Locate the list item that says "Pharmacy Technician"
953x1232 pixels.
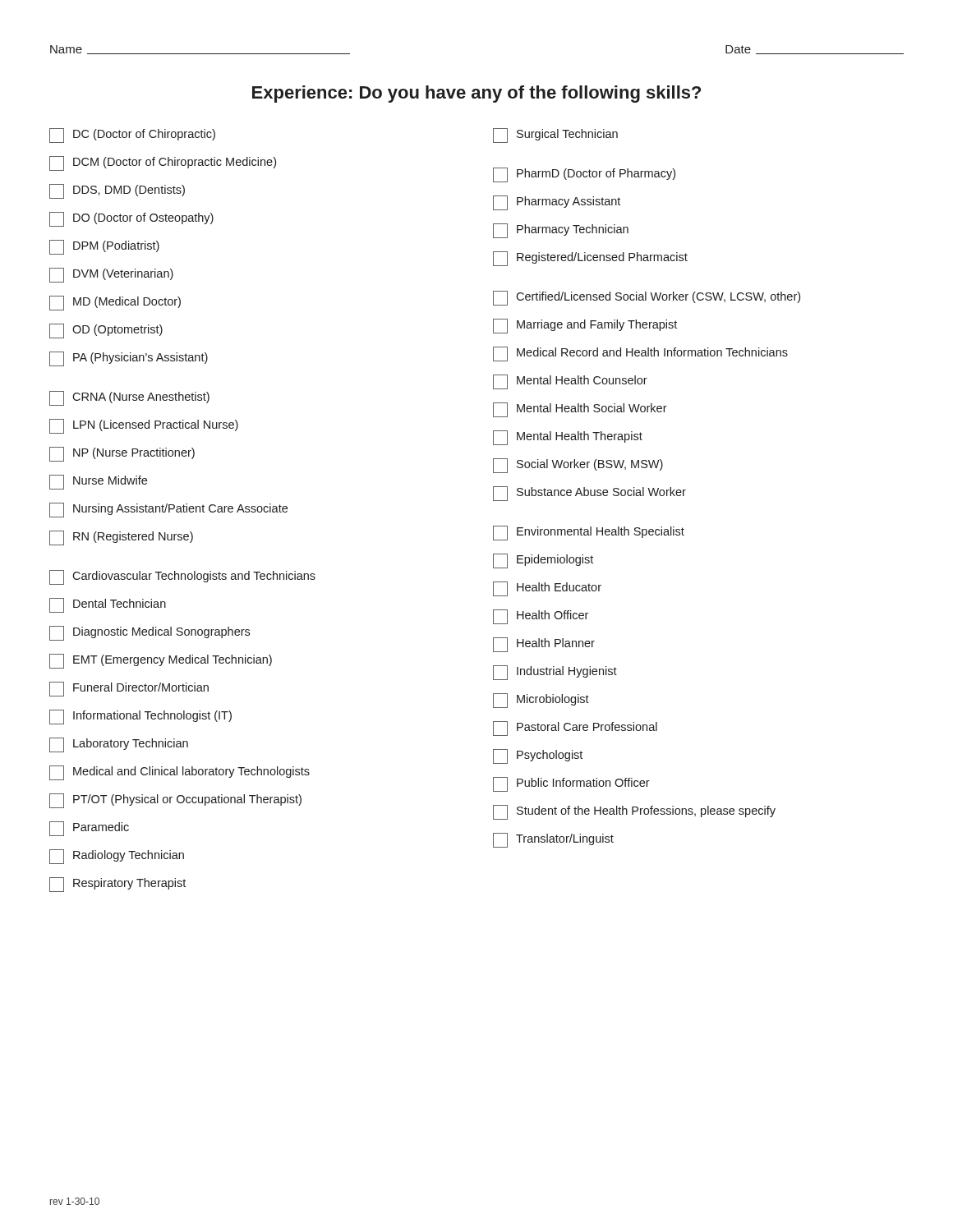click(x=561, y=230)
